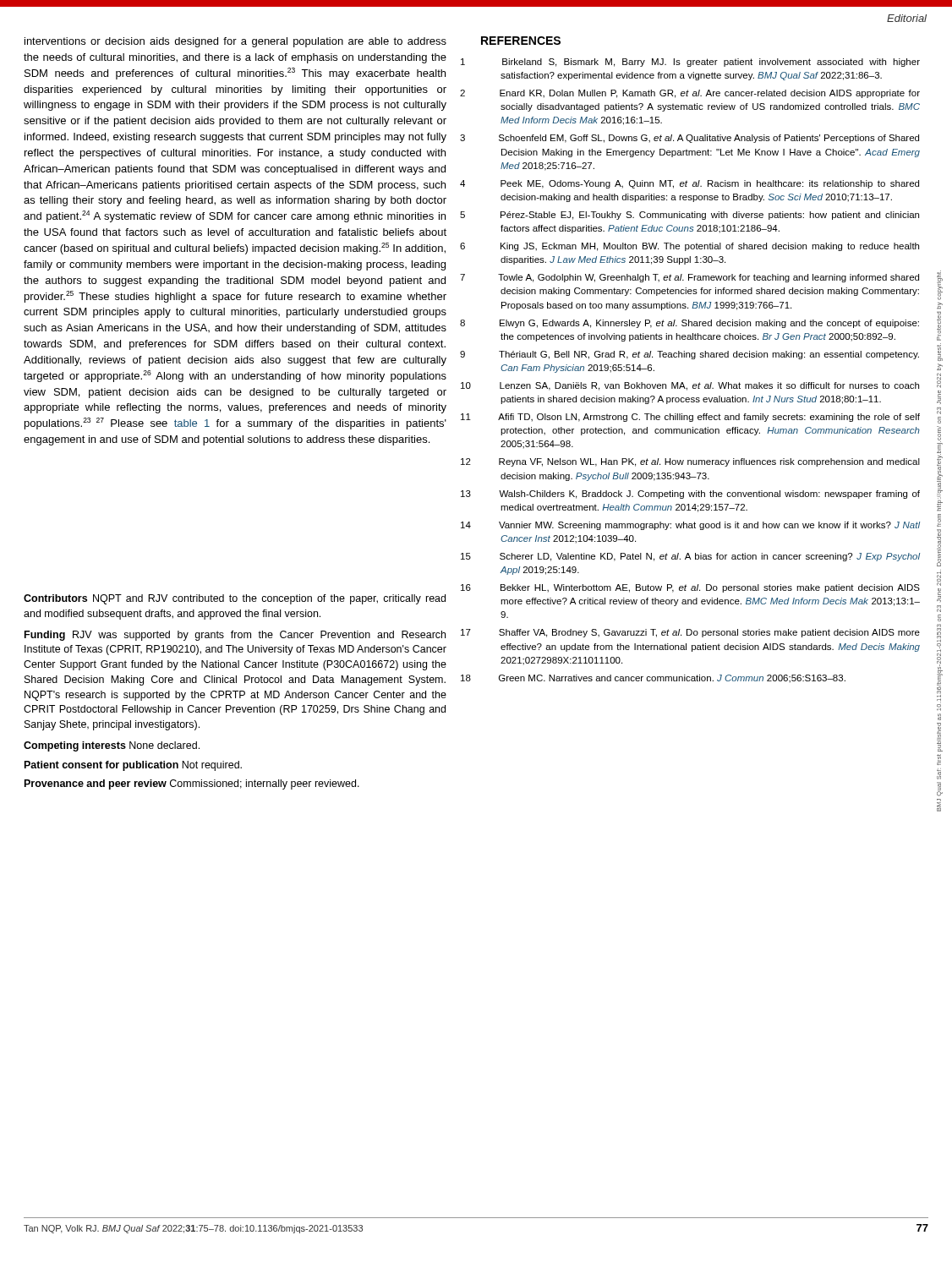Find a section header

(521, 41)
